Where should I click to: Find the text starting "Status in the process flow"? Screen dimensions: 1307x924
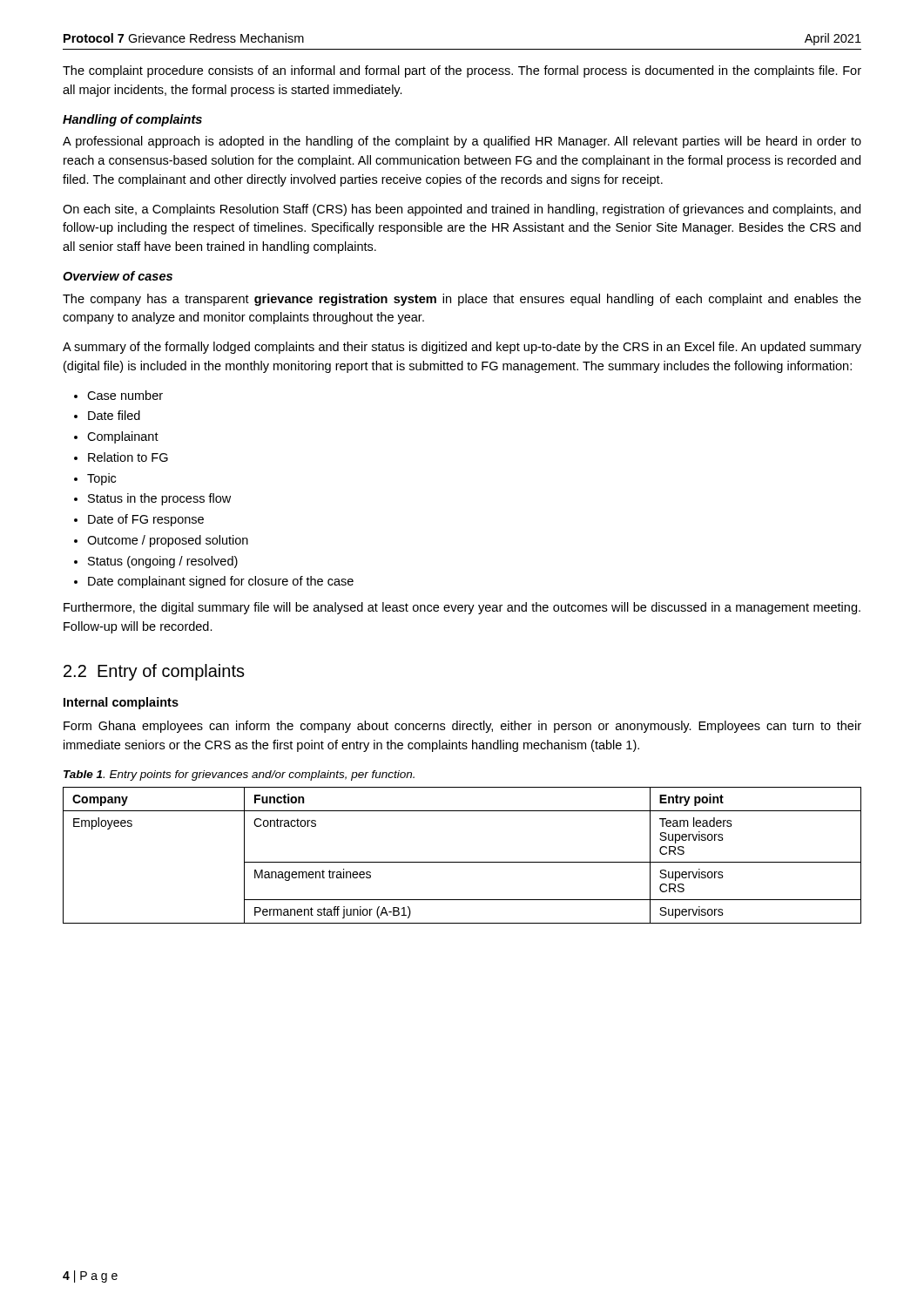(x=152, y=499)
